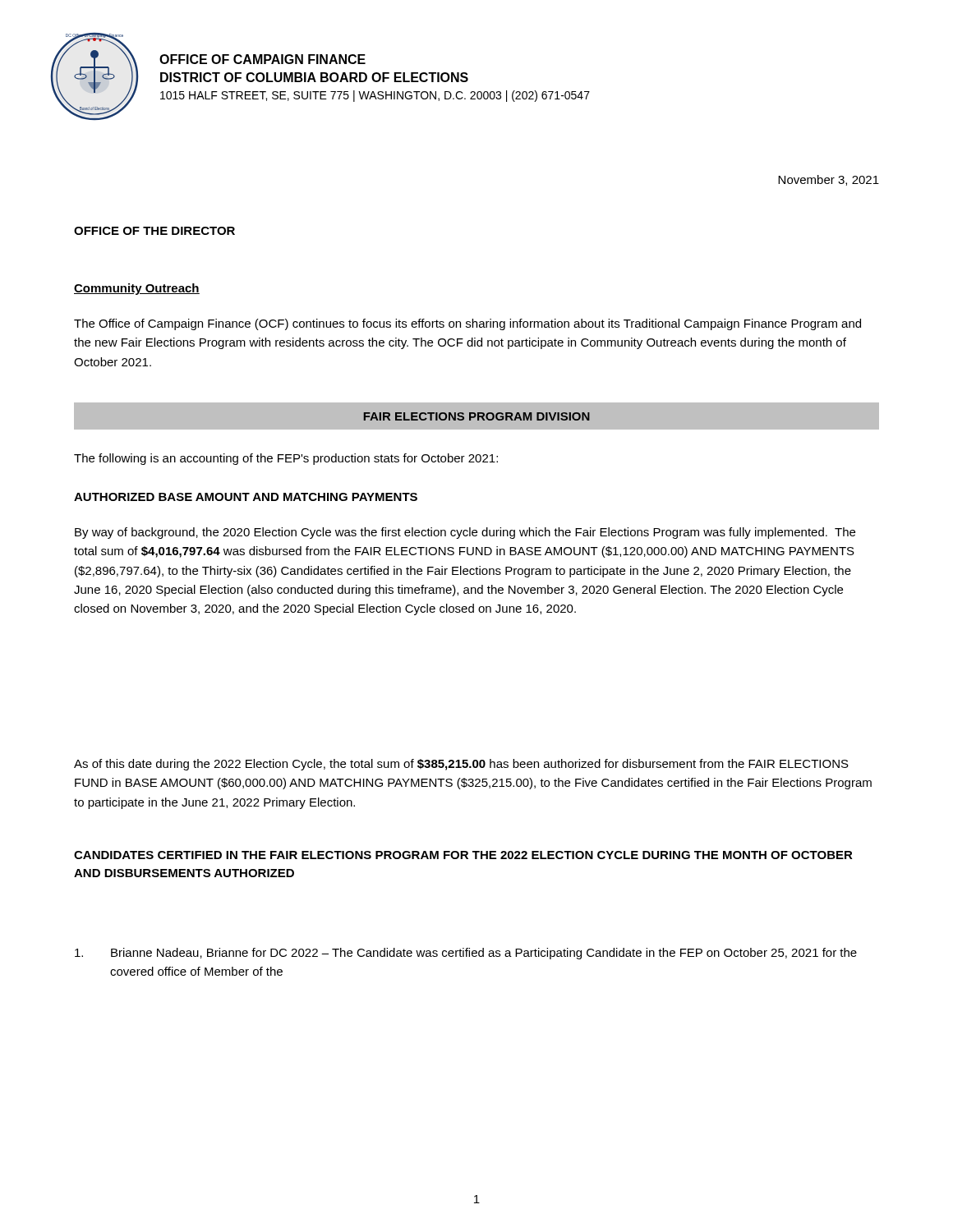Select the text block starting "By way of background,"

click(x=465, y=570)
